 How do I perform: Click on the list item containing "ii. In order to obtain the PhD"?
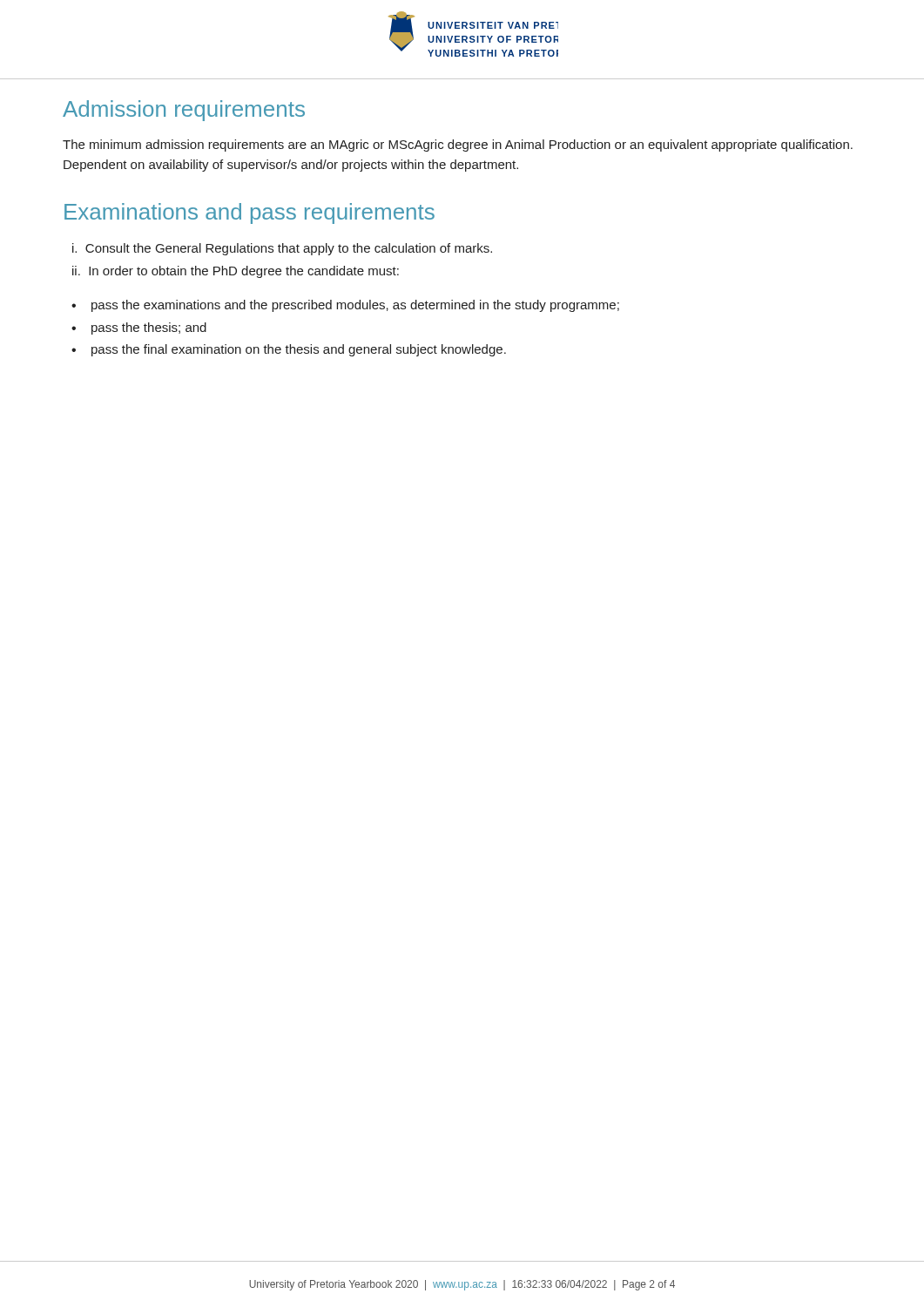coord(236,272)
